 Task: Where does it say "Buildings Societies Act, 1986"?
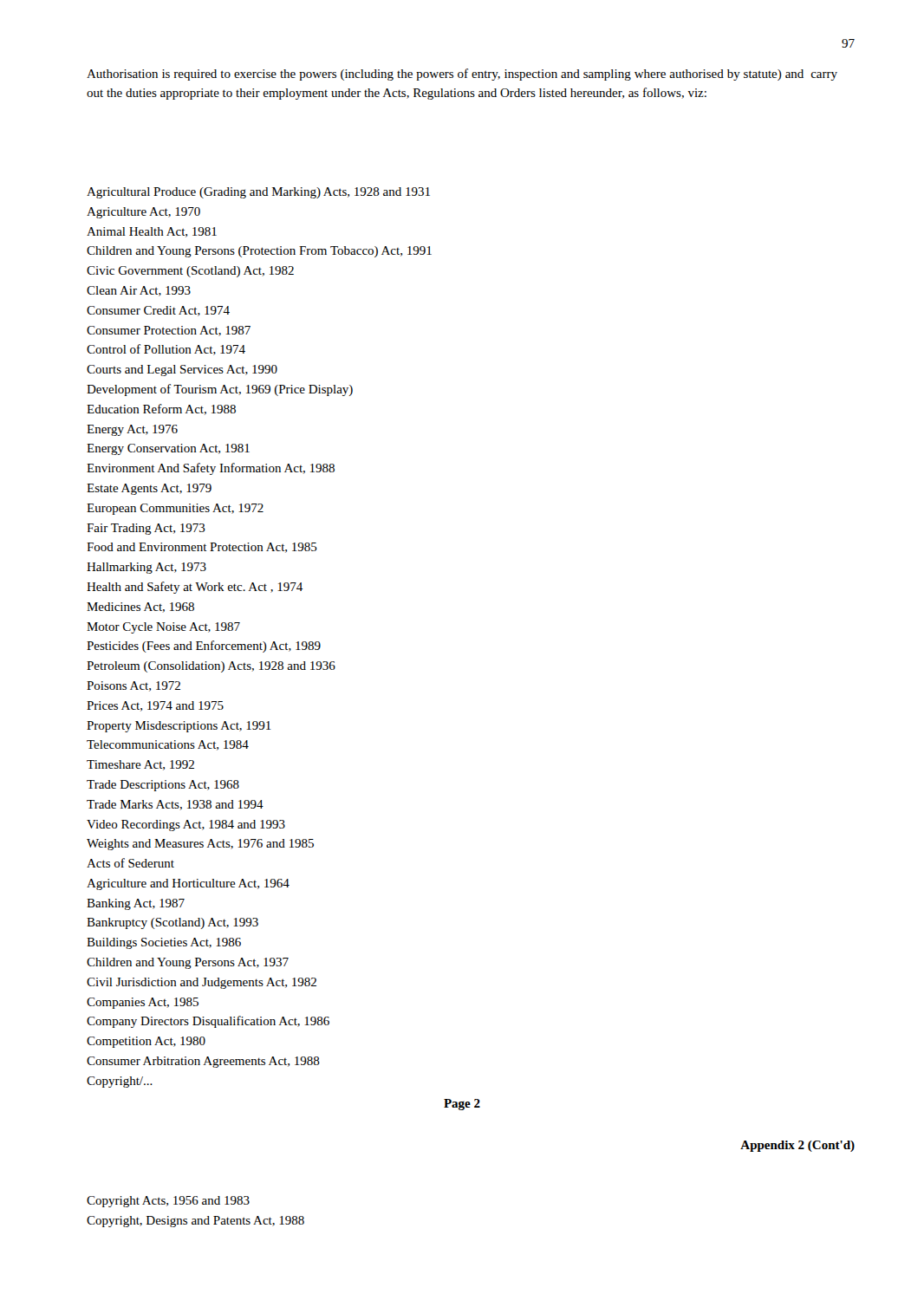[x=164, y=942]
